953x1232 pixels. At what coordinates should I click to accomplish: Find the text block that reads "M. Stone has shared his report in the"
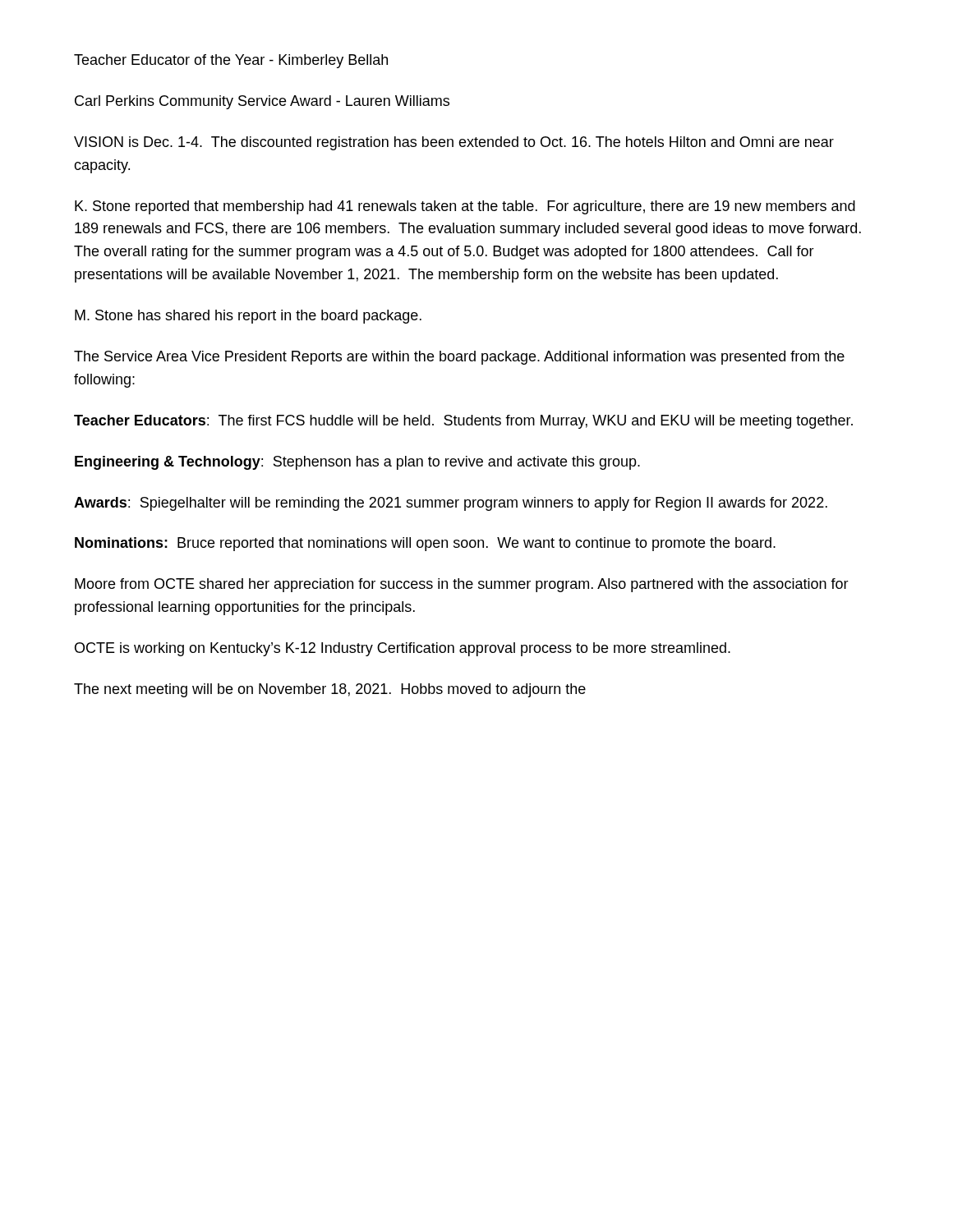click(x=248, y=316)
